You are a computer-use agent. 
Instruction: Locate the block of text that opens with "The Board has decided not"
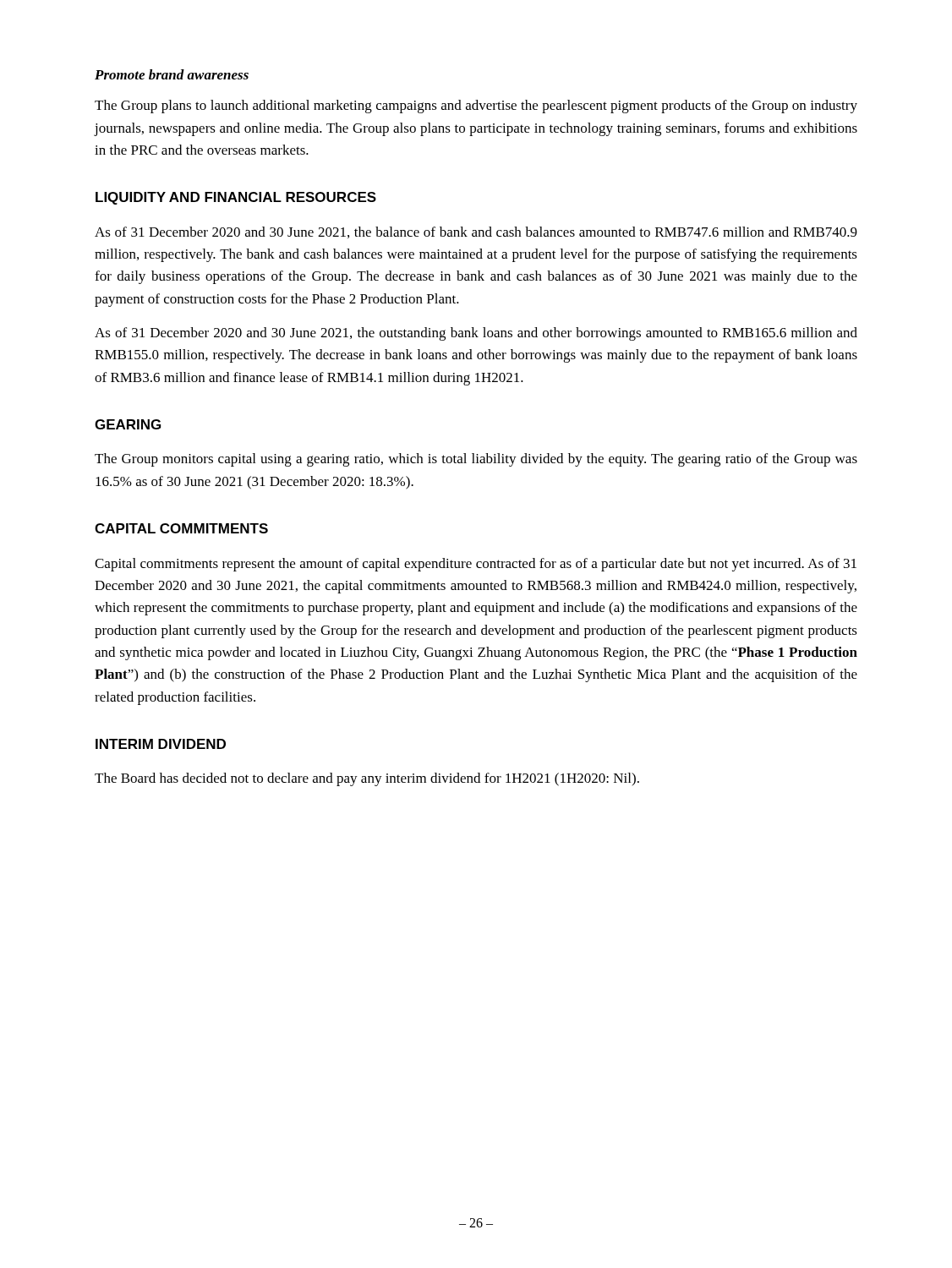476,779
